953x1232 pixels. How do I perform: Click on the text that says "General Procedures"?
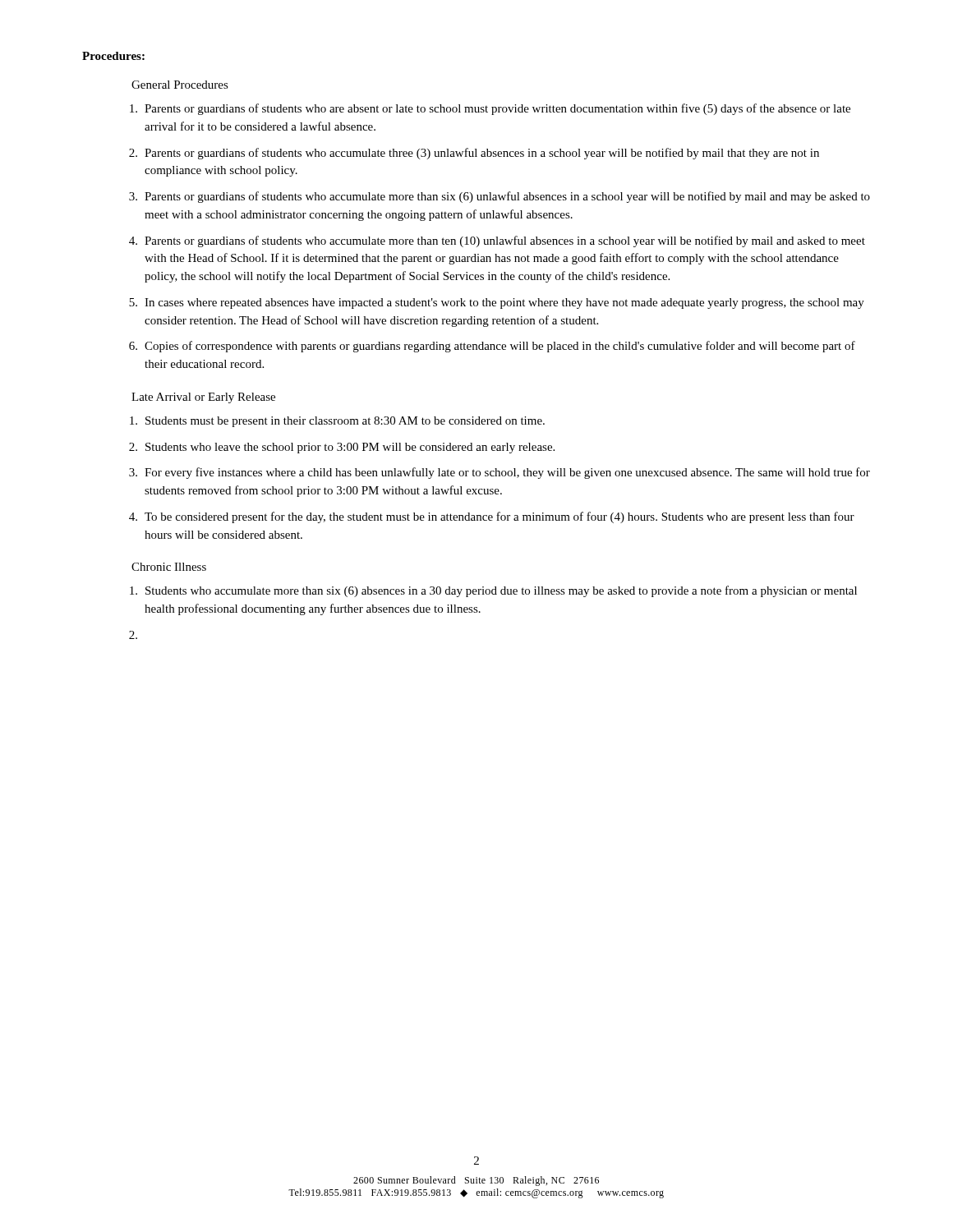coord(180,85)
